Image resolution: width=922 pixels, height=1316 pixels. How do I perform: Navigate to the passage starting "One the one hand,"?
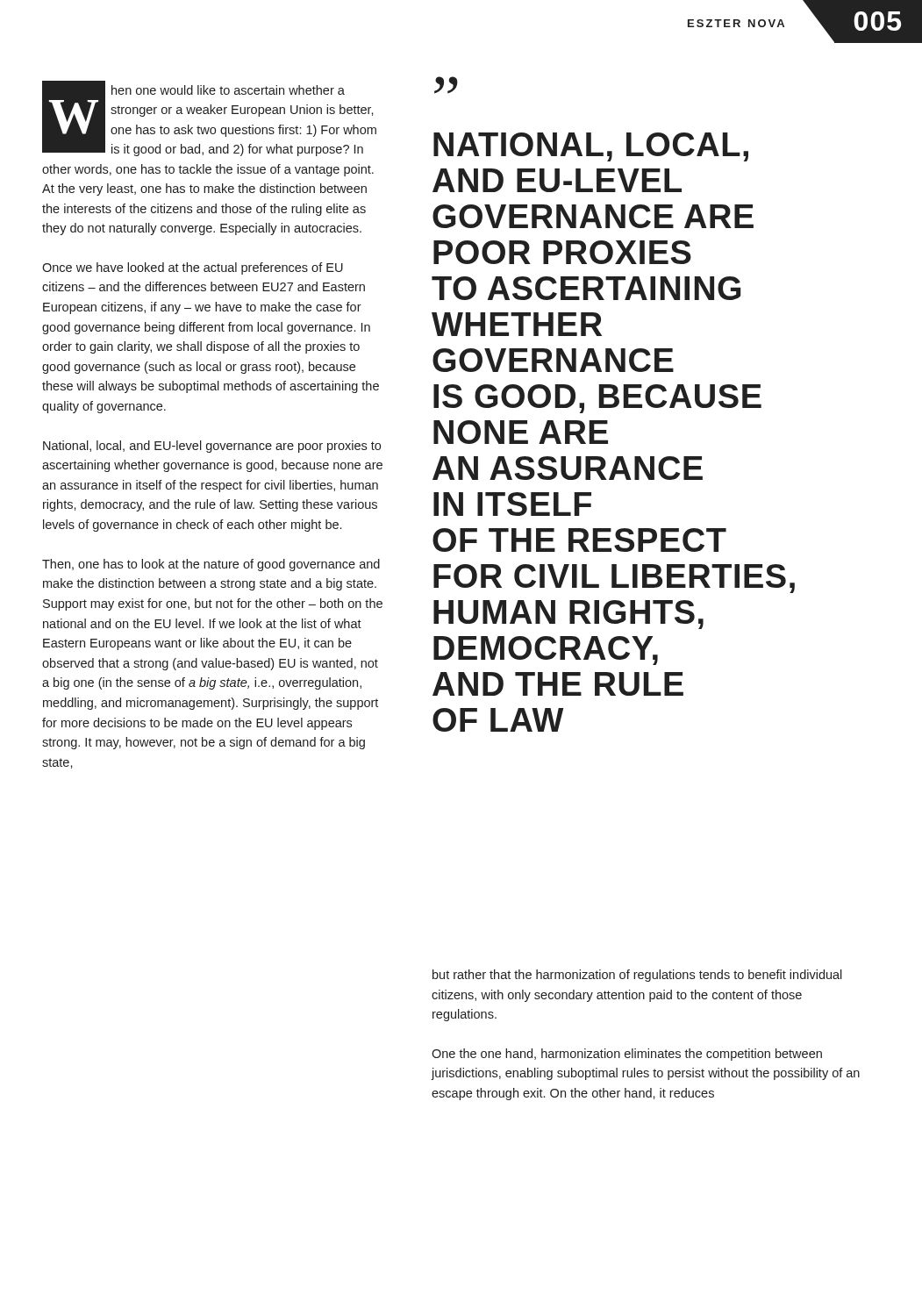point(646,1073)
